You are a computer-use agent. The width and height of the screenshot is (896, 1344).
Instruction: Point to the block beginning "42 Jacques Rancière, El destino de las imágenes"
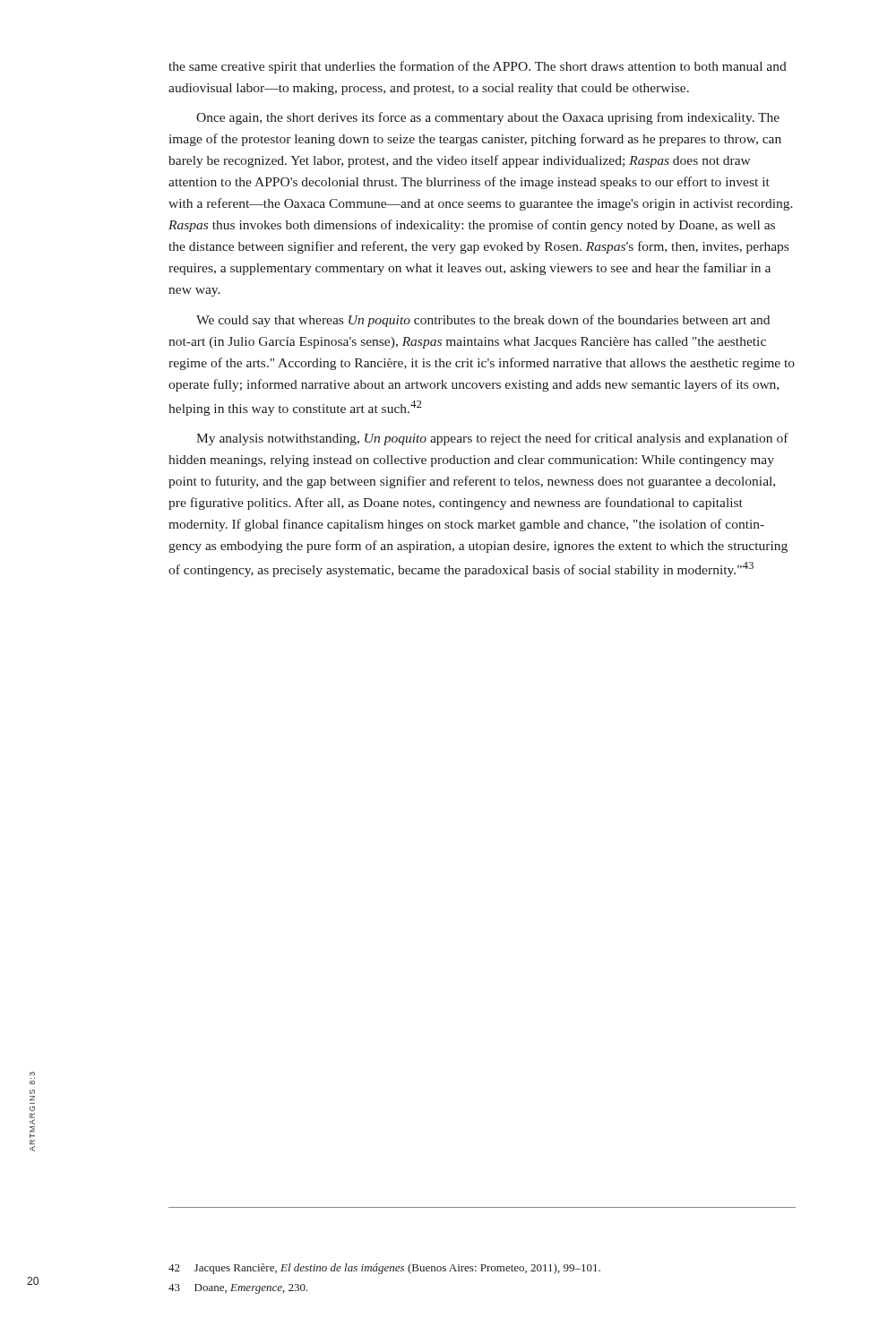pos(385,1268)
